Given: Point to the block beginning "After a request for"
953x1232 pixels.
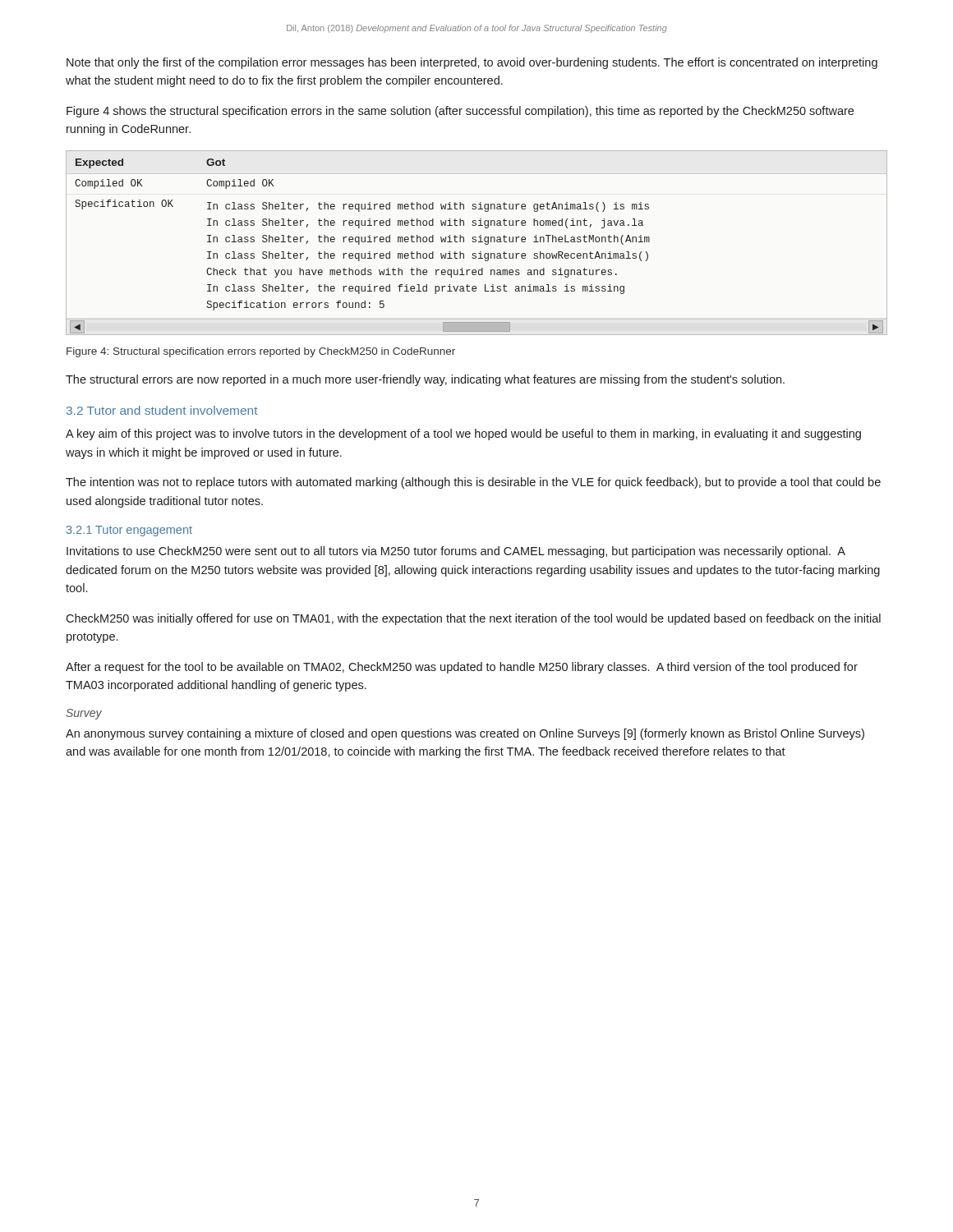Looking at the screenshot, I should [x=462, y=676].
